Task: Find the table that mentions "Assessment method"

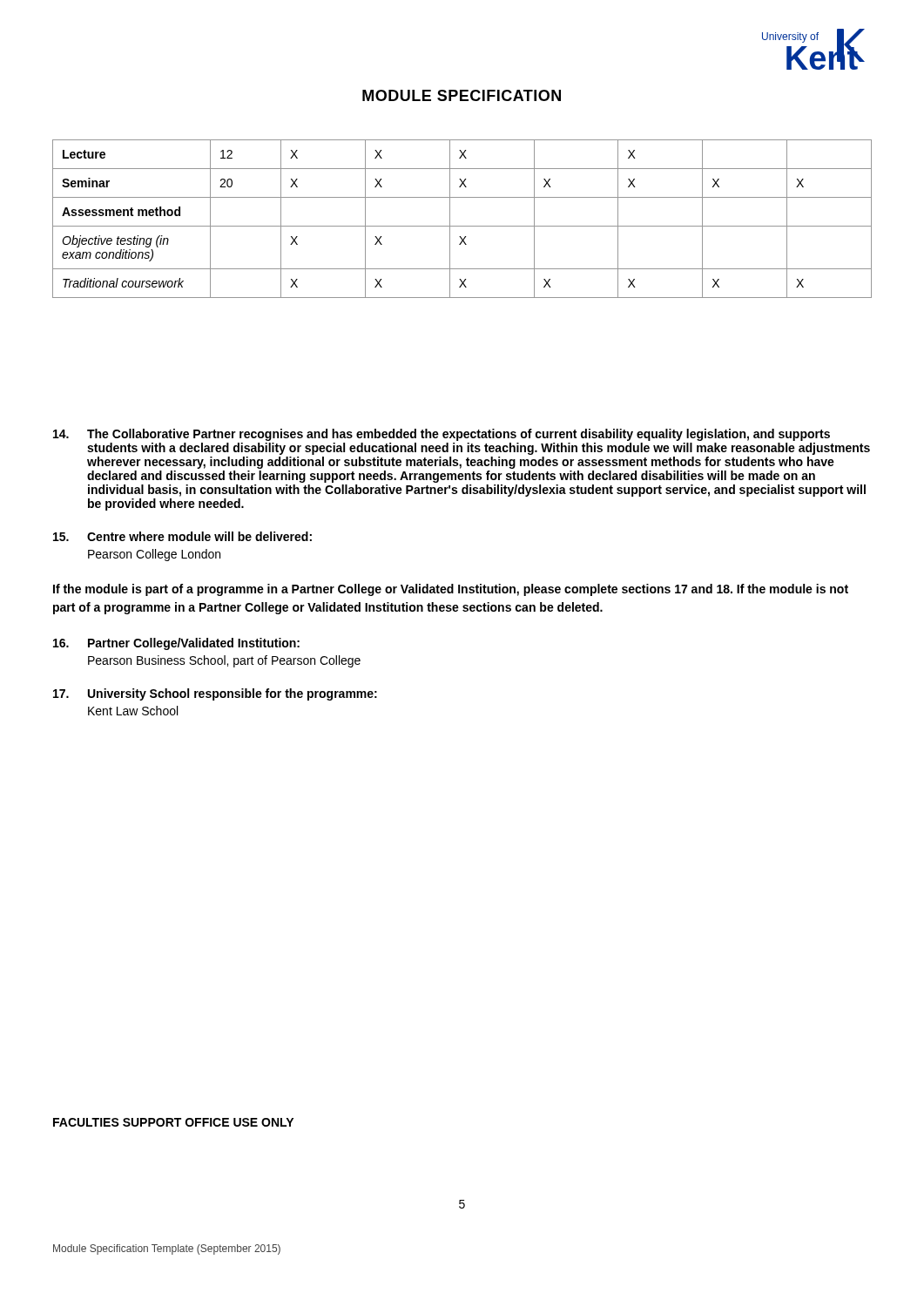Action: pos(462,219)
